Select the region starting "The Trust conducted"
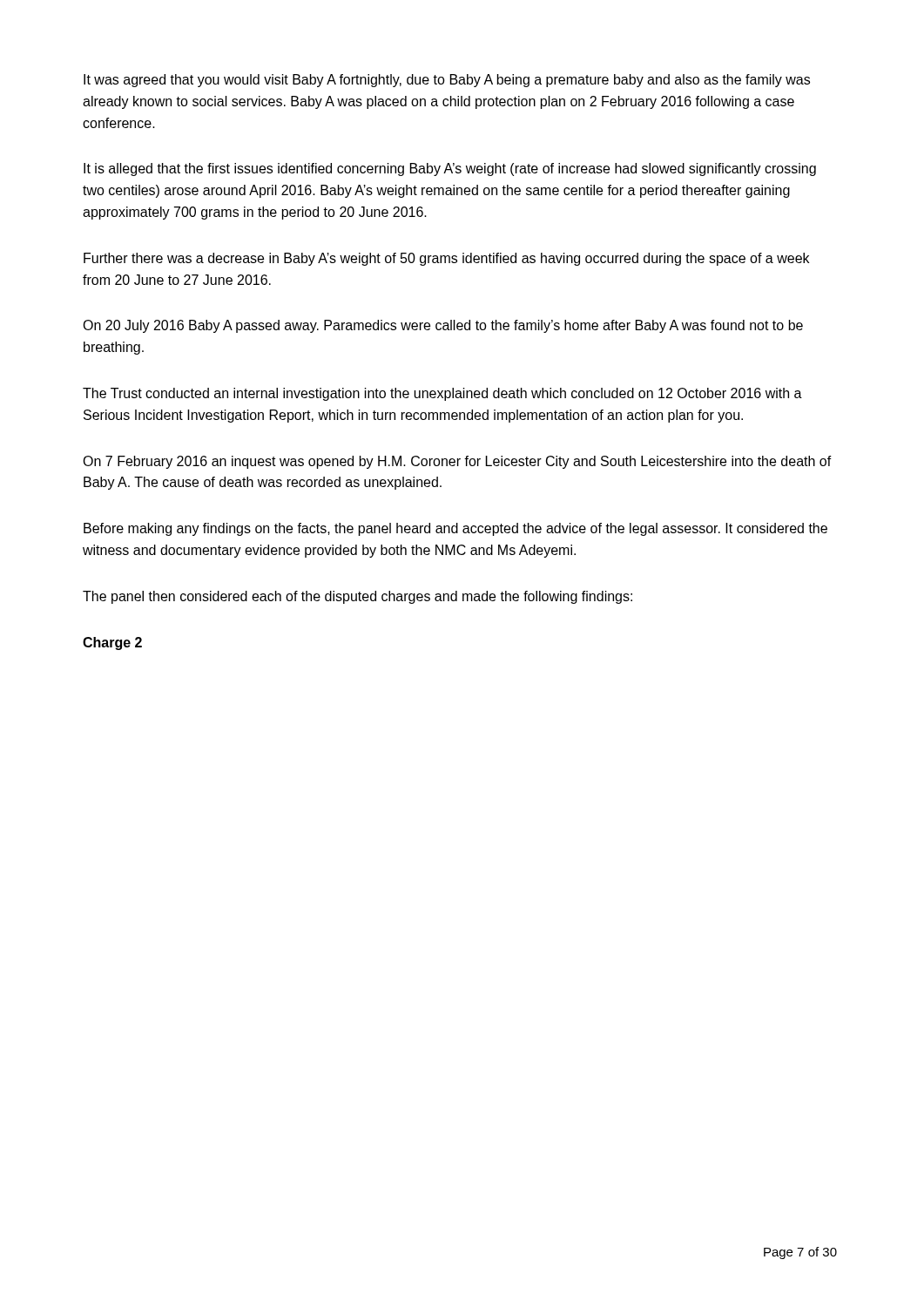Screen dimensions: 1307x924 coord(442,404)
